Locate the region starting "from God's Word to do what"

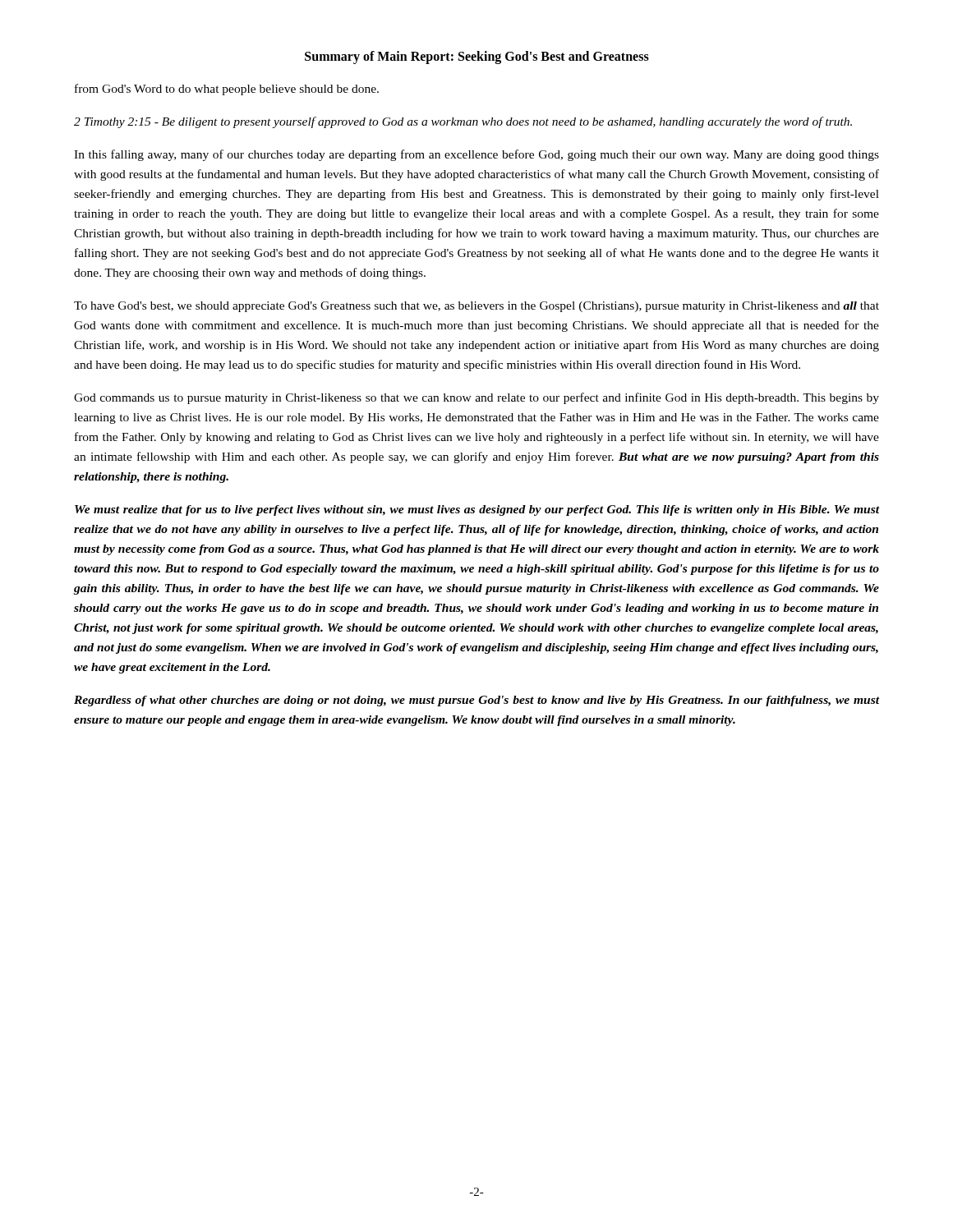227,88
